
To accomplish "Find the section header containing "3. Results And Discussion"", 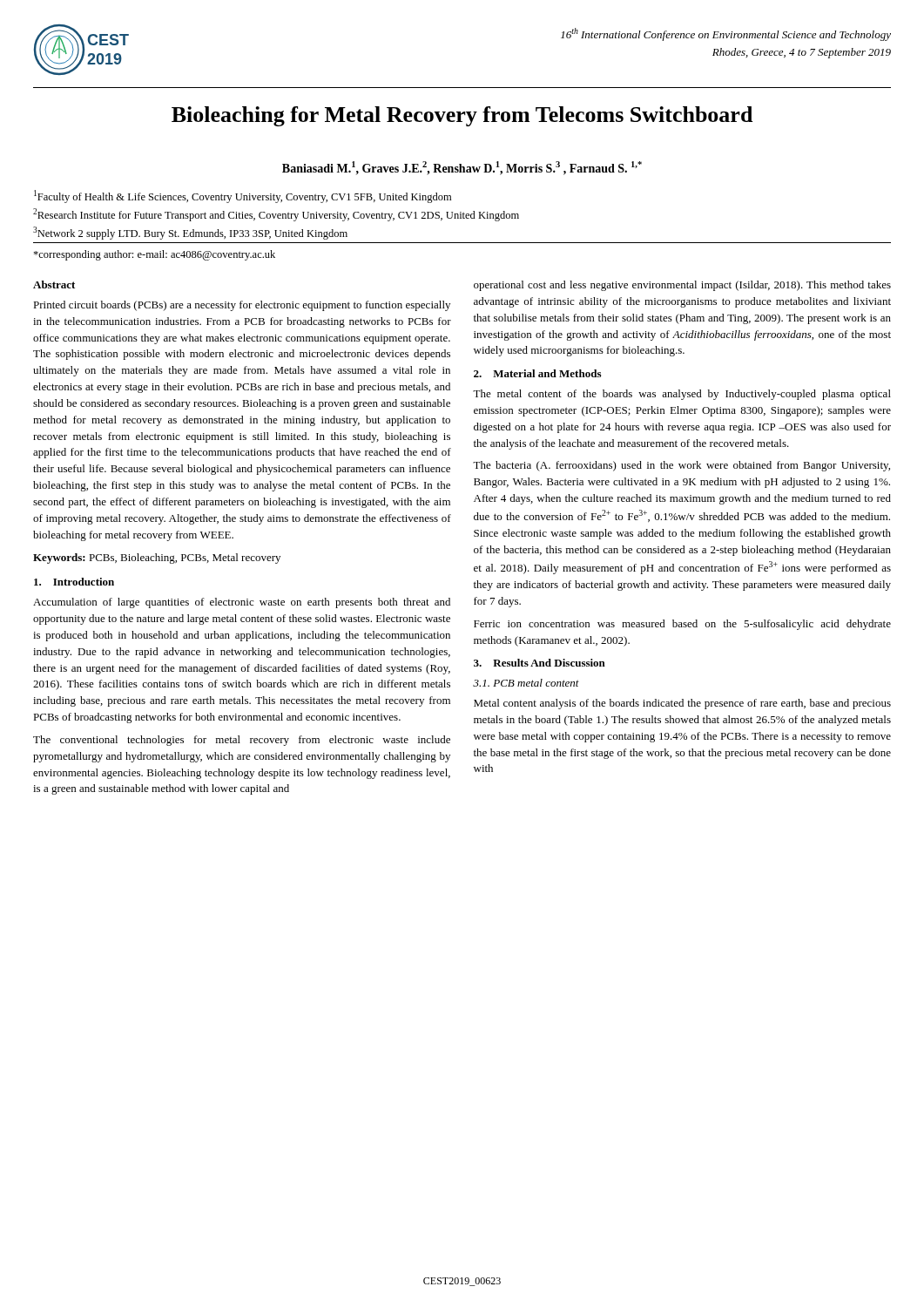I will pyautogui.click(x=539, y=663).
